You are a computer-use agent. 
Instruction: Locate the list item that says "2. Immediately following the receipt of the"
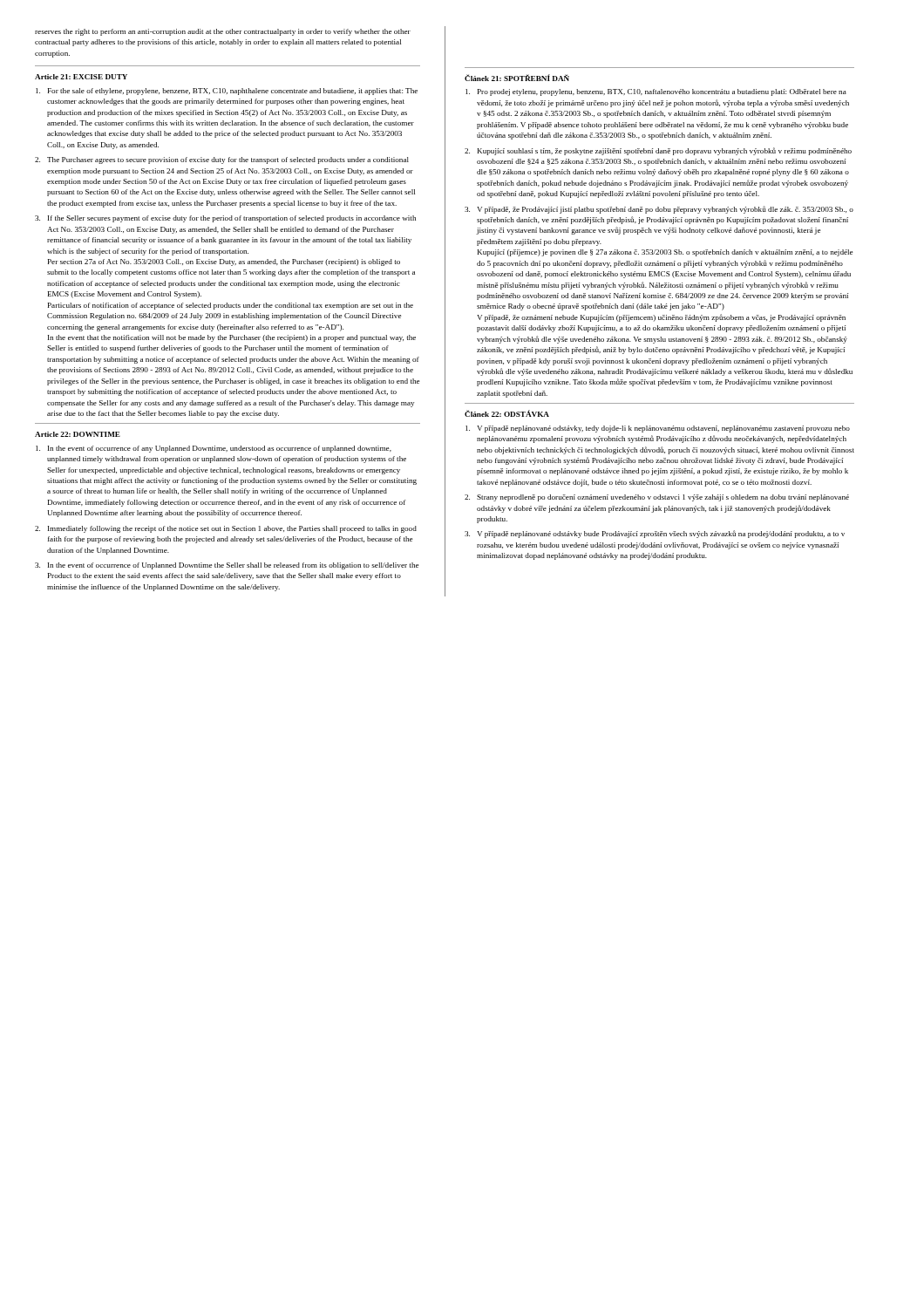tap(227, 539)
